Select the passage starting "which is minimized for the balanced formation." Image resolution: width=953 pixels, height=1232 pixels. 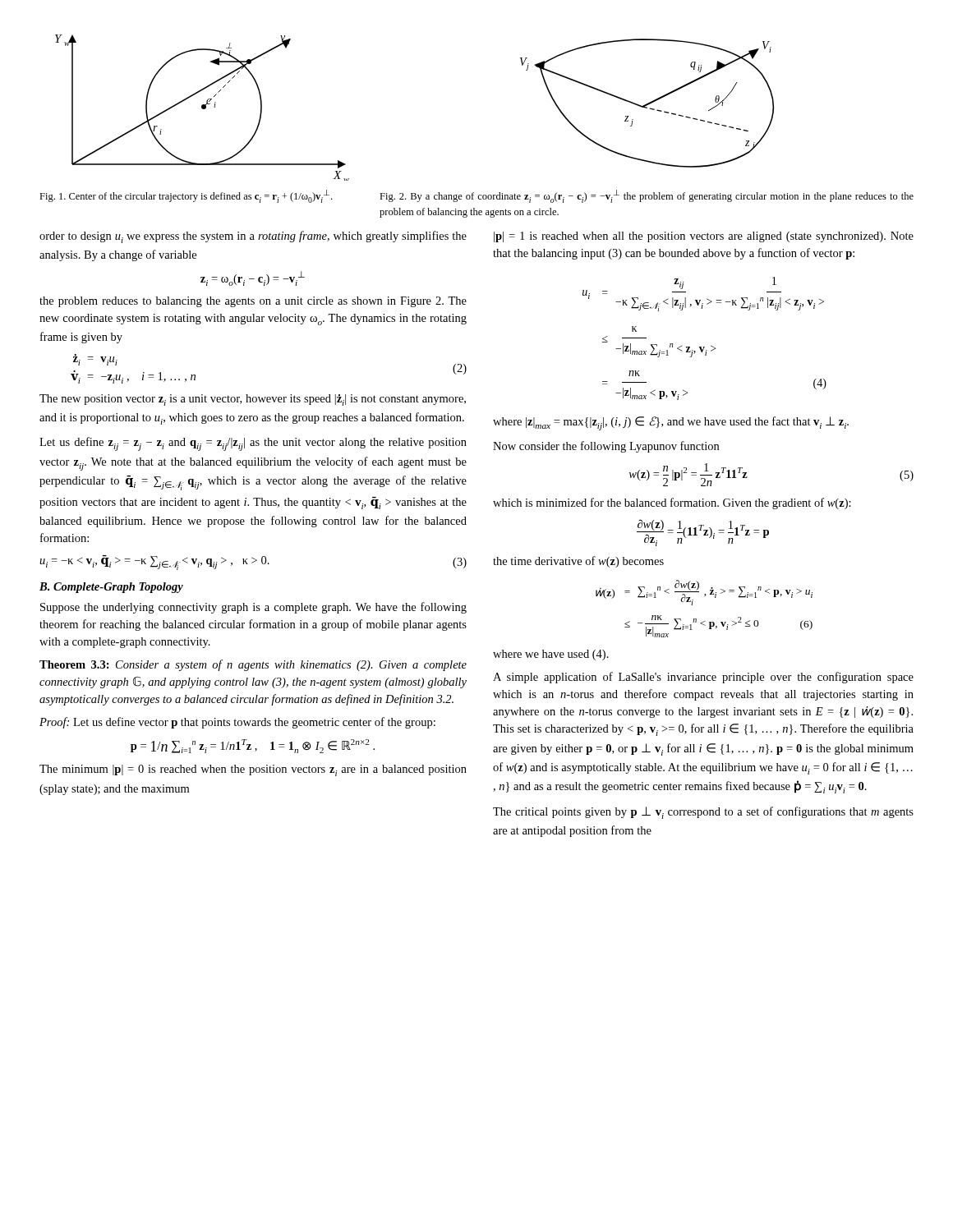point(703,503)
